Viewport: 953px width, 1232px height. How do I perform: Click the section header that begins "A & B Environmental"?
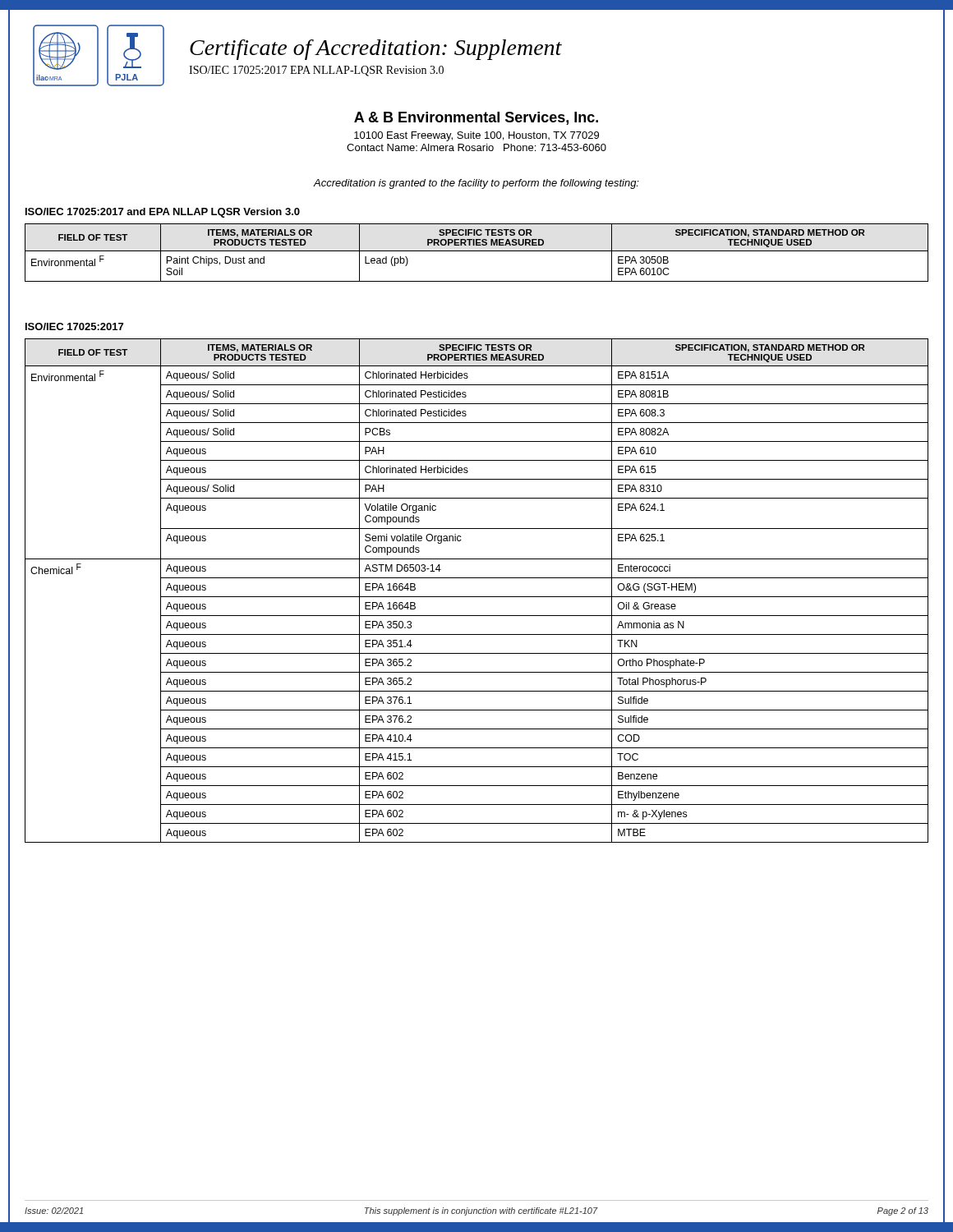tap(476, 131)
